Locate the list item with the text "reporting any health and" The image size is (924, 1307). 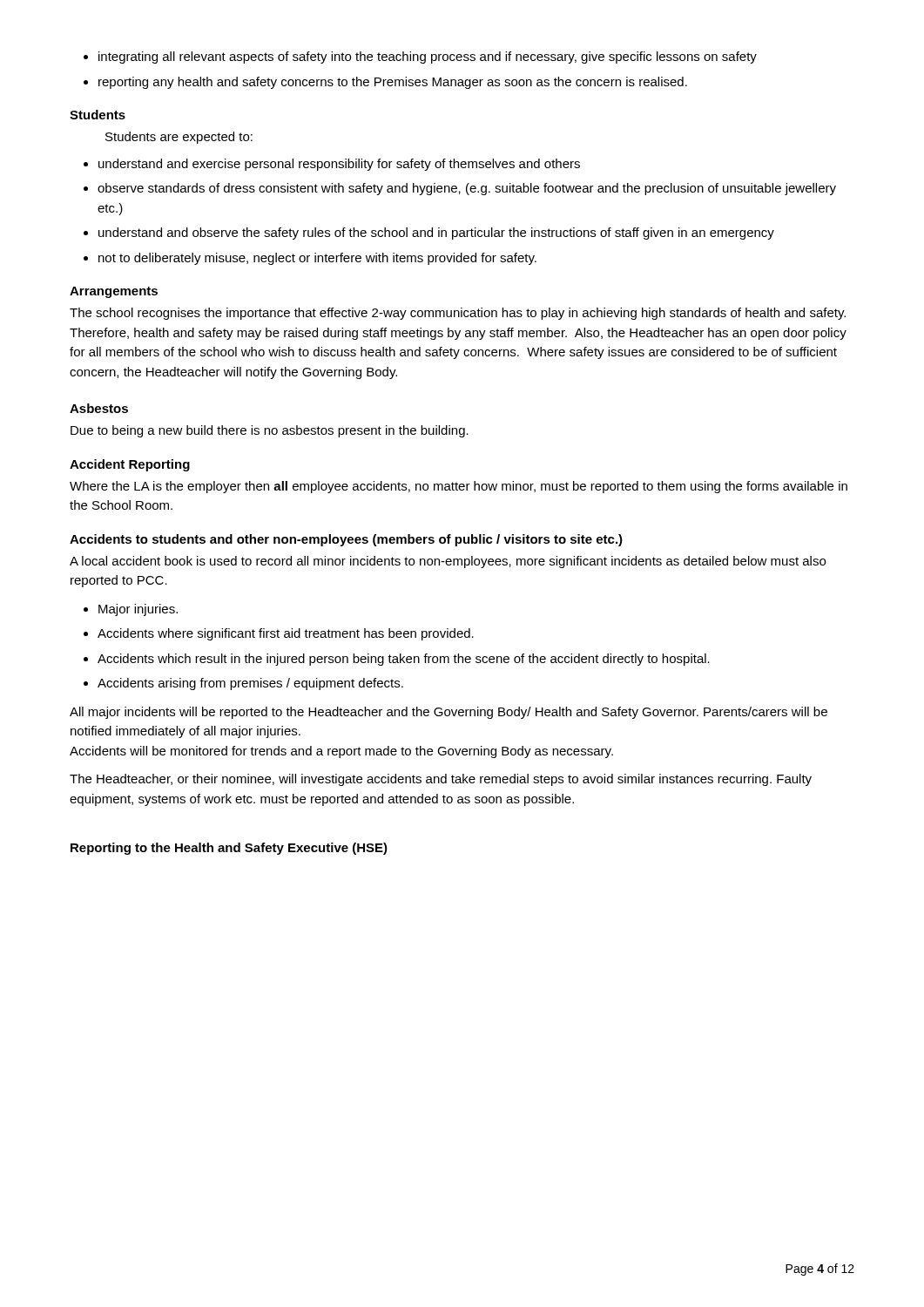[393, 81]
